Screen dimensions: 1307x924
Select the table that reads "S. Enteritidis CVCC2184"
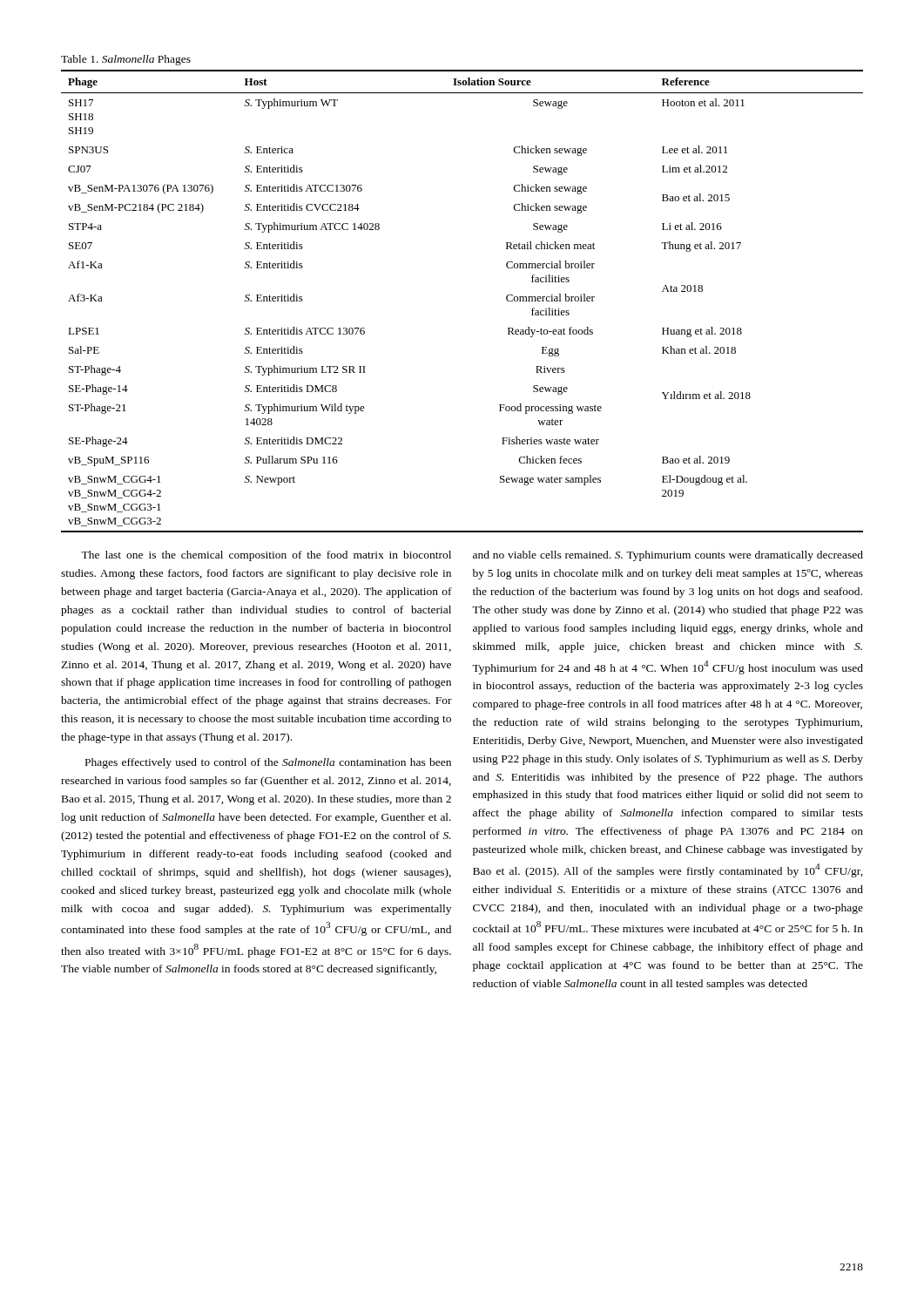click(x=462, y=301)
